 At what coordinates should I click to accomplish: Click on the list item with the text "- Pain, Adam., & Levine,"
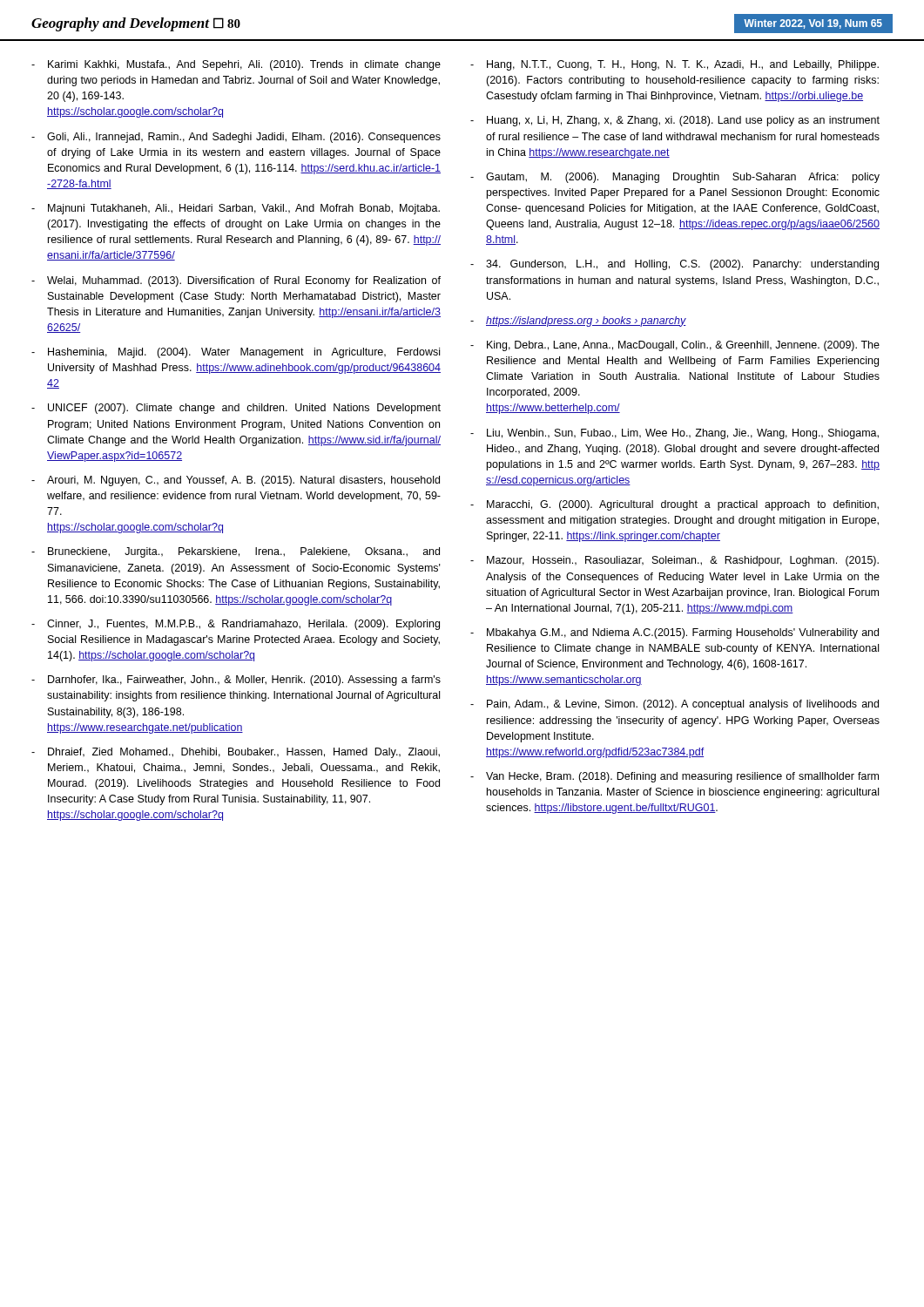click(x=675, y=728)
